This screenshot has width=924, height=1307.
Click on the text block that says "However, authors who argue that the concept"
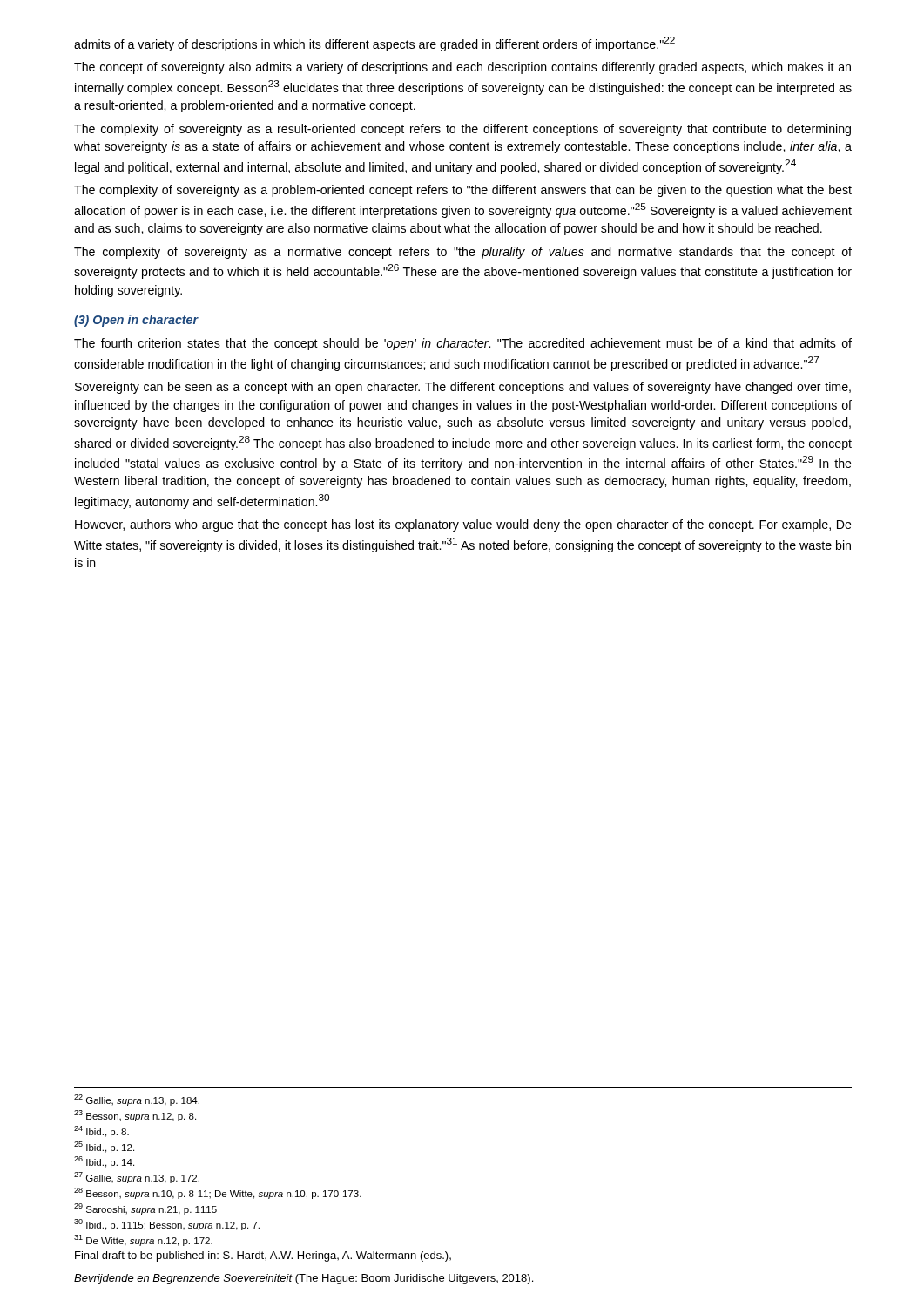(463, 544)
